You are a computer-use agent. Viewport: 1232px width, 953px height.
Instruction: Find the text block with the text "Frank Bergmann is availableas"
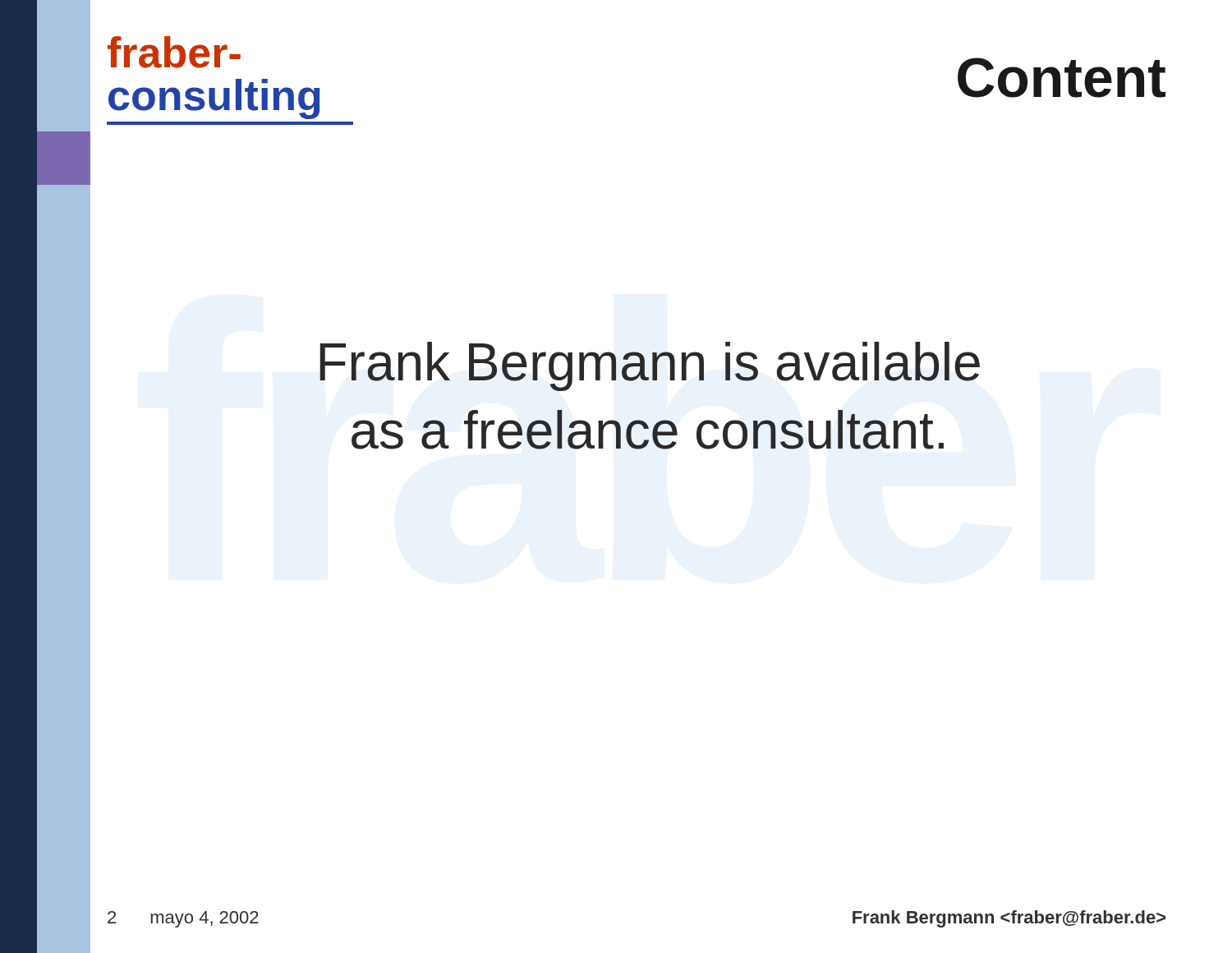tap(649, 396)
